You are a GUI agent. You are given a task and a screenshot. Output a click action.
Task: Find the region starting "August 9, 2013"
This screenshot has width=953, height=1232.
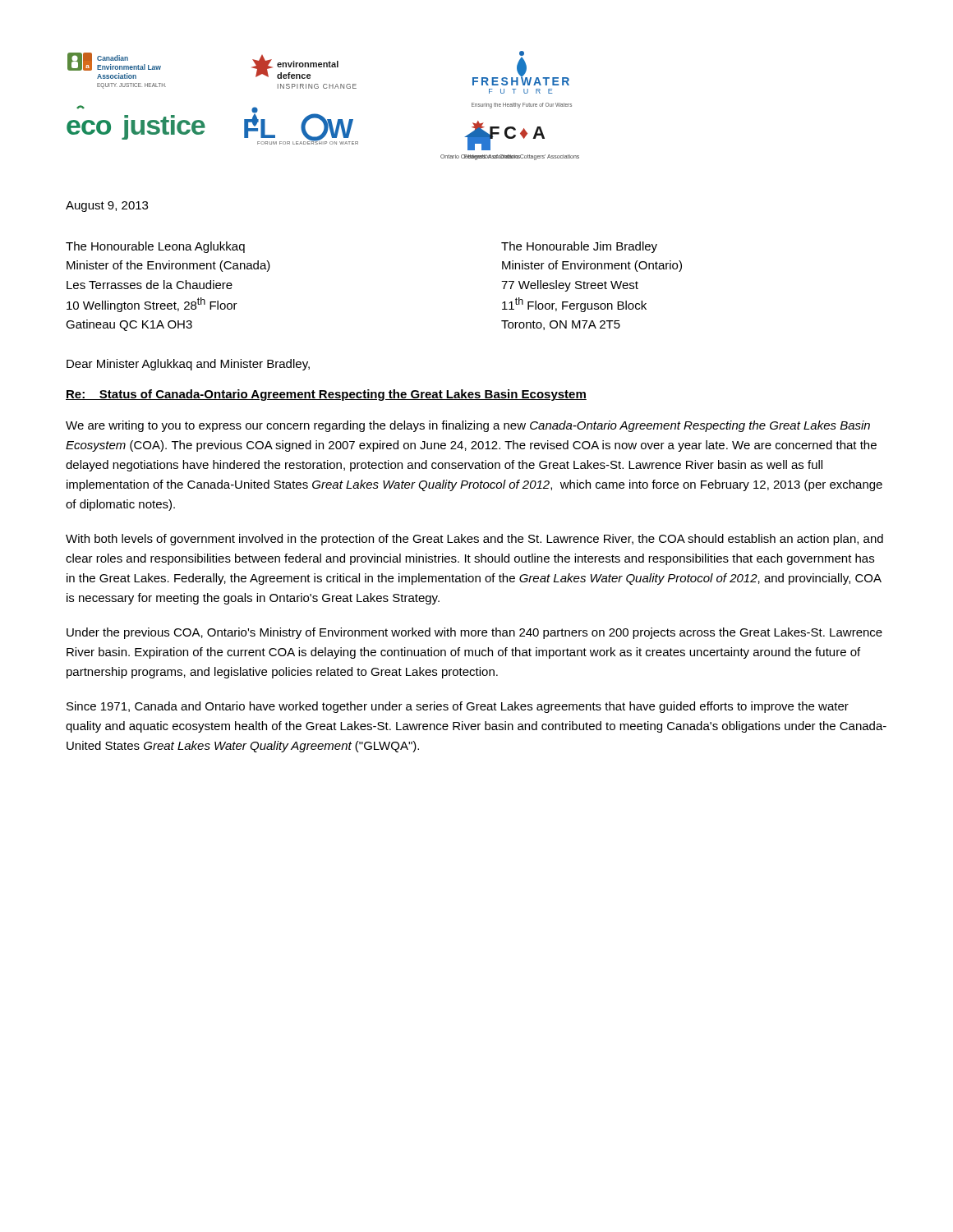tap(107, 205)
